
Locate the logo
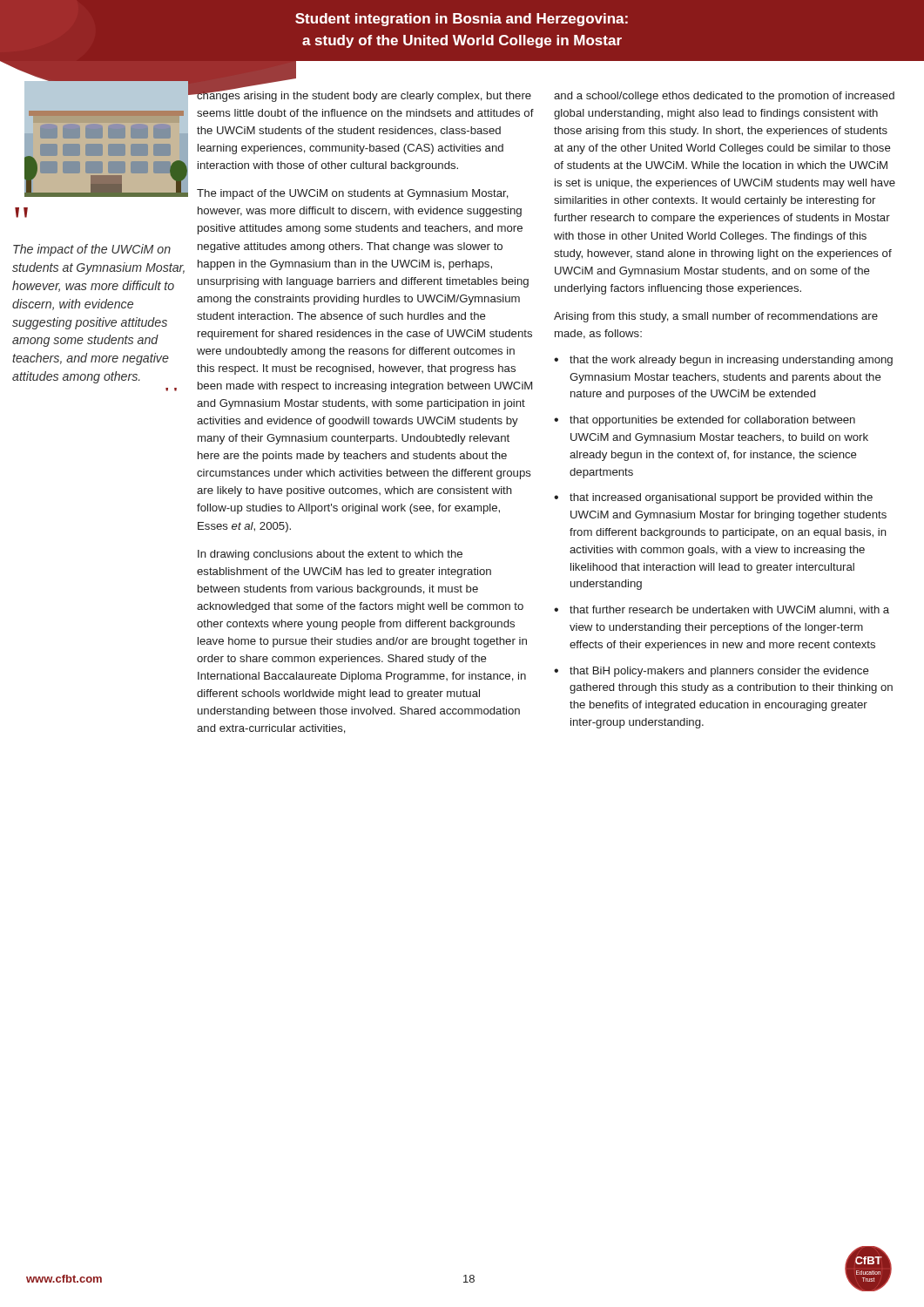click(x=868, y=1269)
